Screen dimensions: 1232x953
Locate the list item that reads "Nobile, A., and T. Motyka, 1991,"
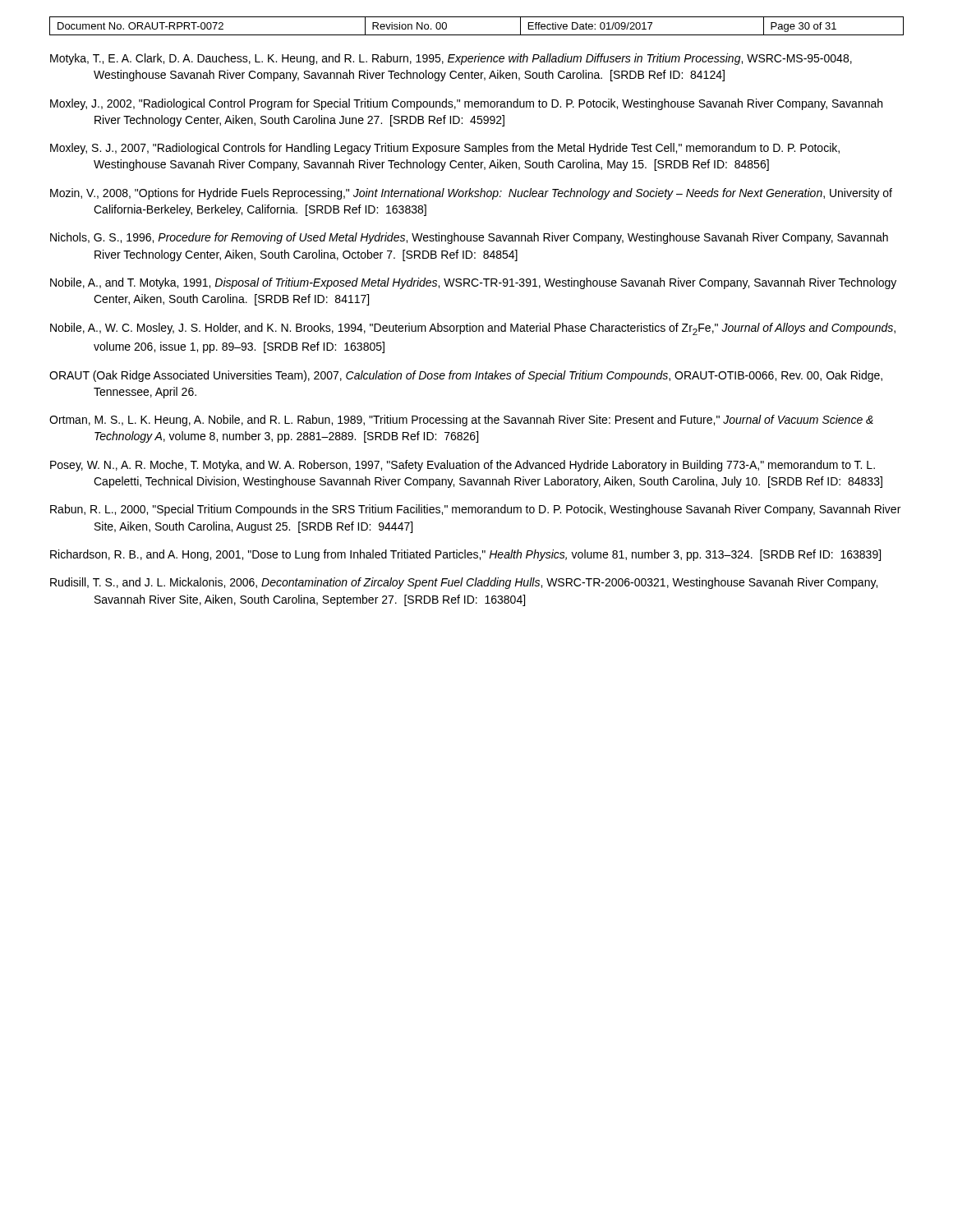click(x=473, y=291)
